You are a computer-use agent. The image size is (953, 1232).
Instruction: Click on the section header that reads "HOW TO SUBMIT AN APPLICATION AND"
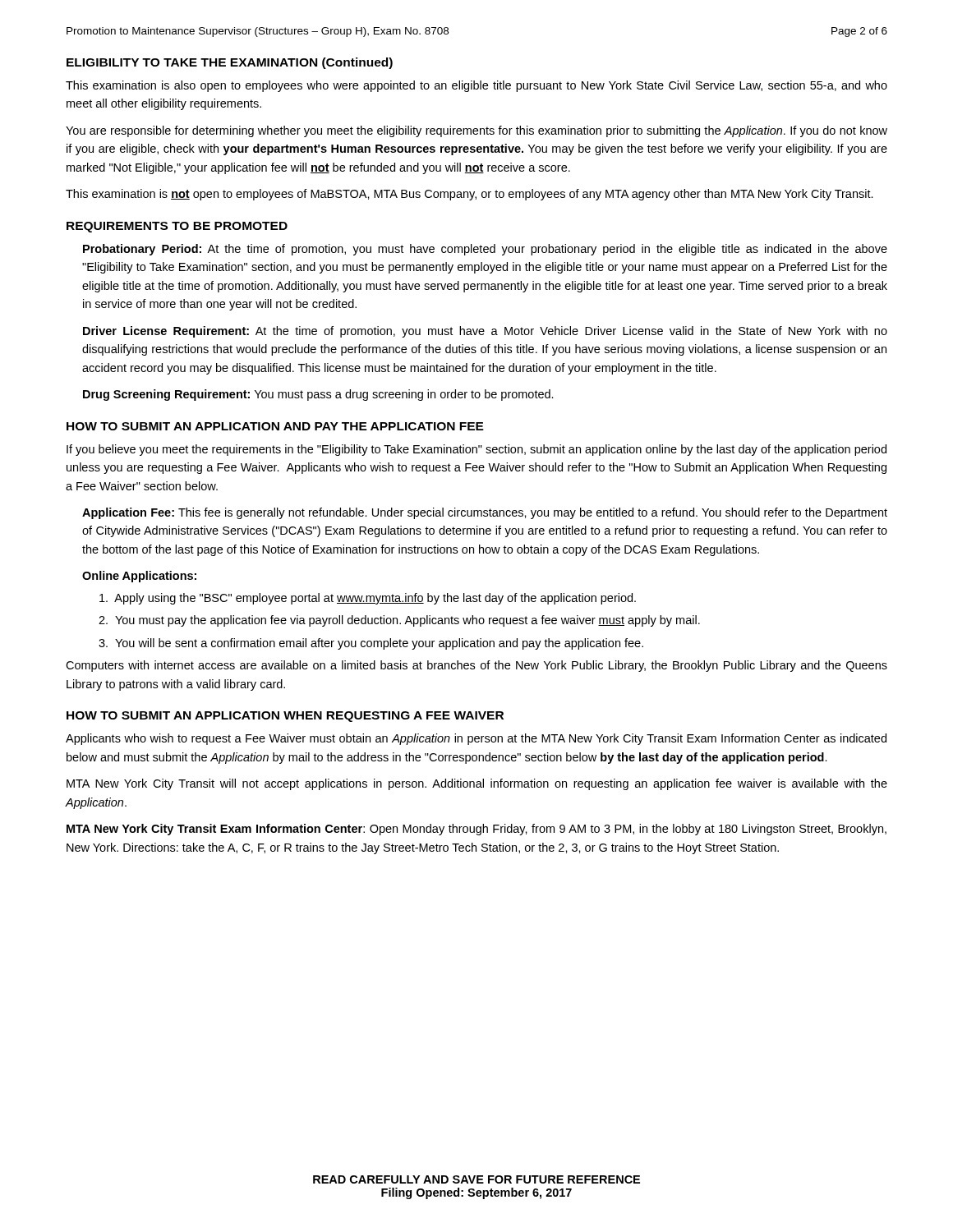275,425
